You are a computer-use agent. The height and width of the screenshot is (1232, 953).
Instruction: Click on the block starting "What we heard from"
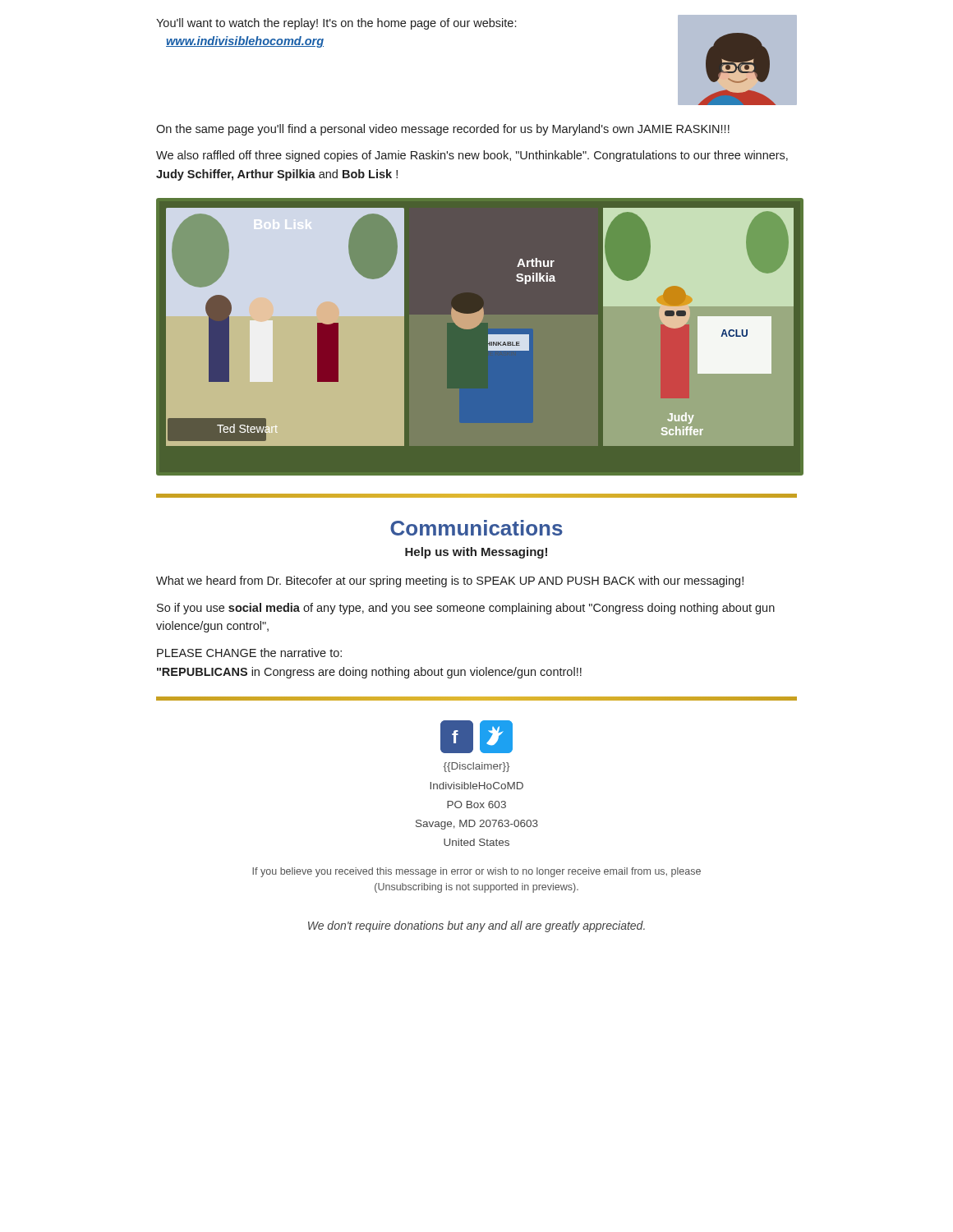click(450, 581)
